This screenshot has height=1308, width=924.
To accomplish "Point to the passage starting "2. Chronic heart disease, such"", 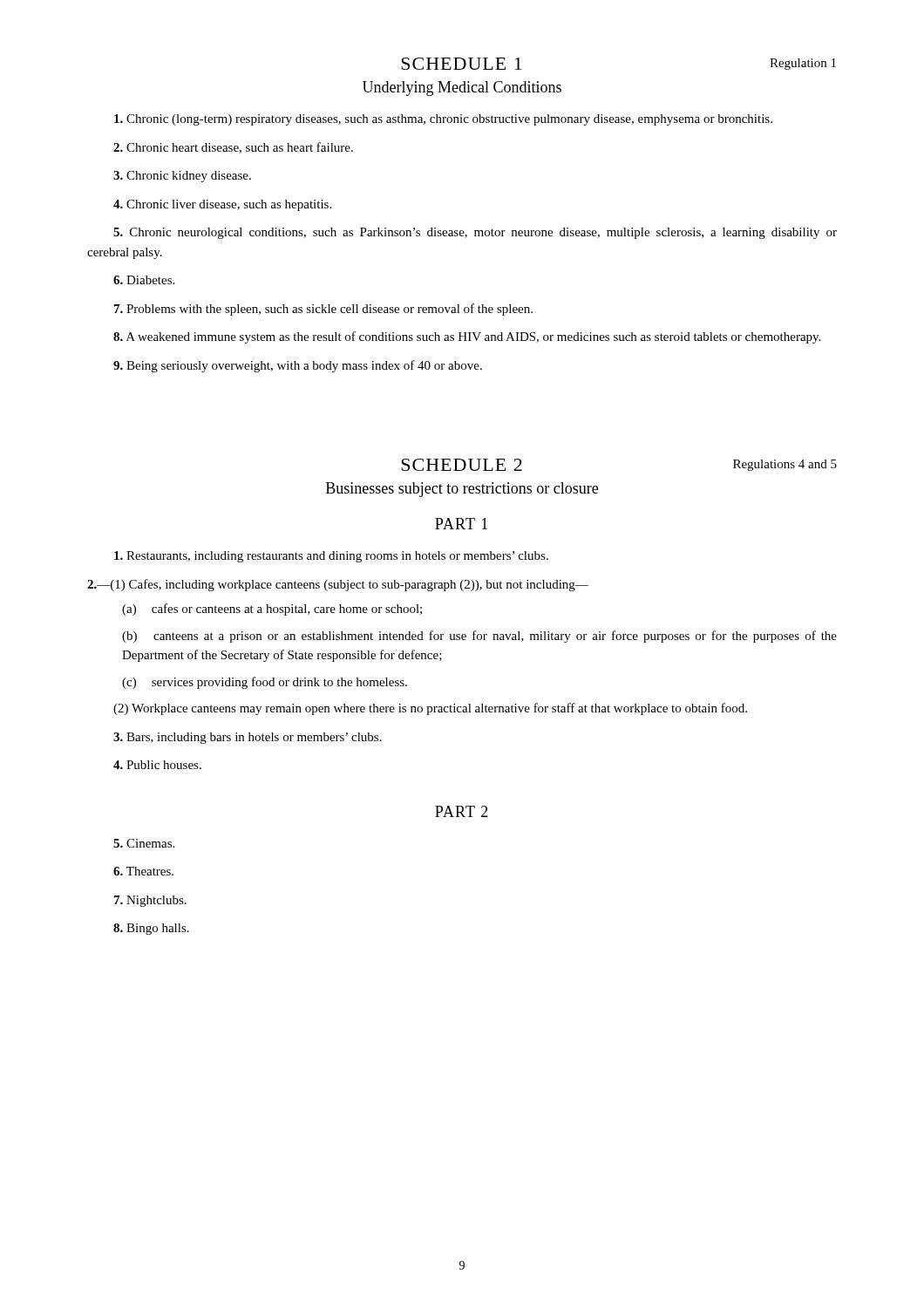I will point(233,147).
